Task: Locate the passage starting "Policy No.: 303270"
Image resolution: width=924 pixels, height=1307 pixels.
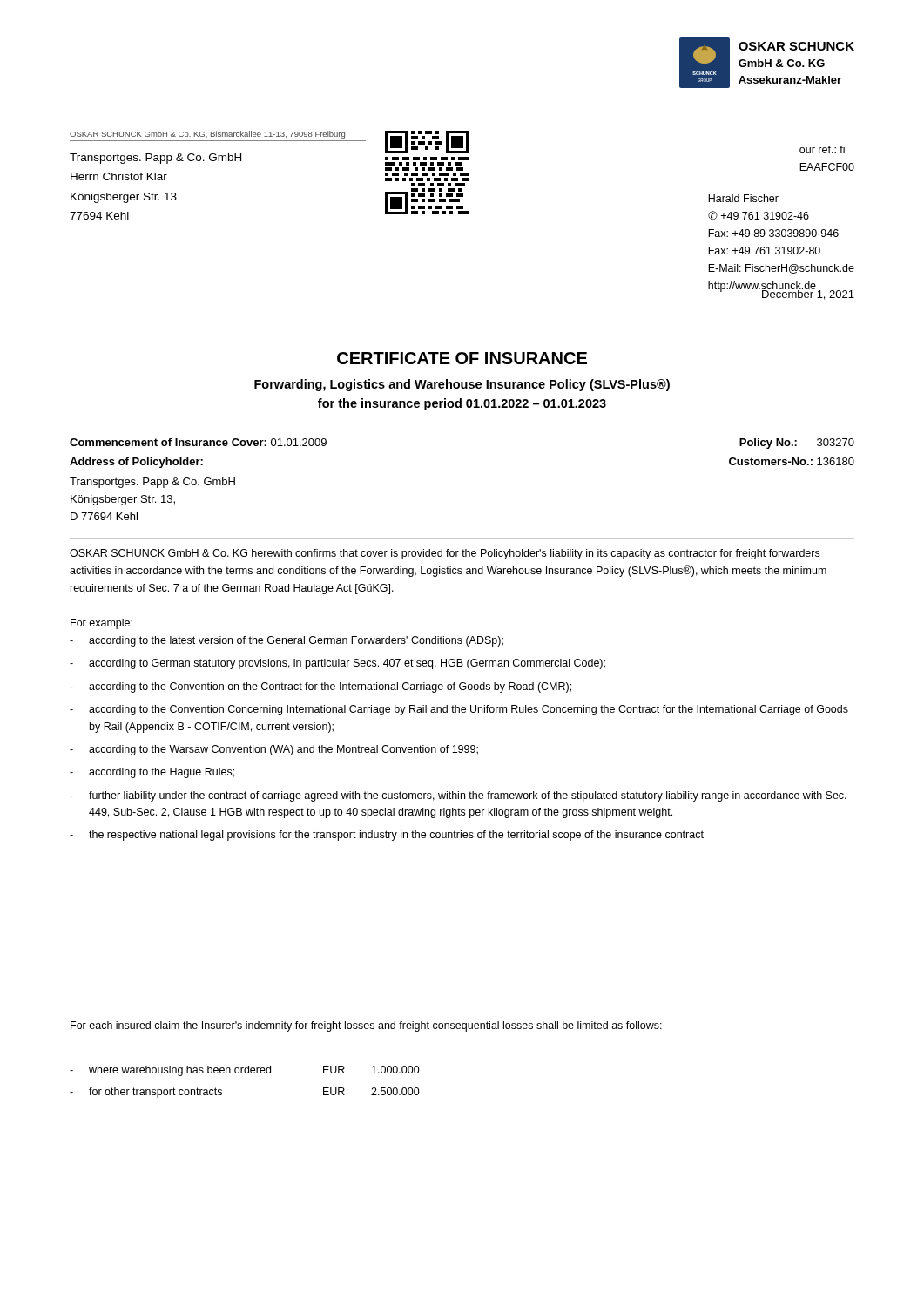Action: coord(797,442)
